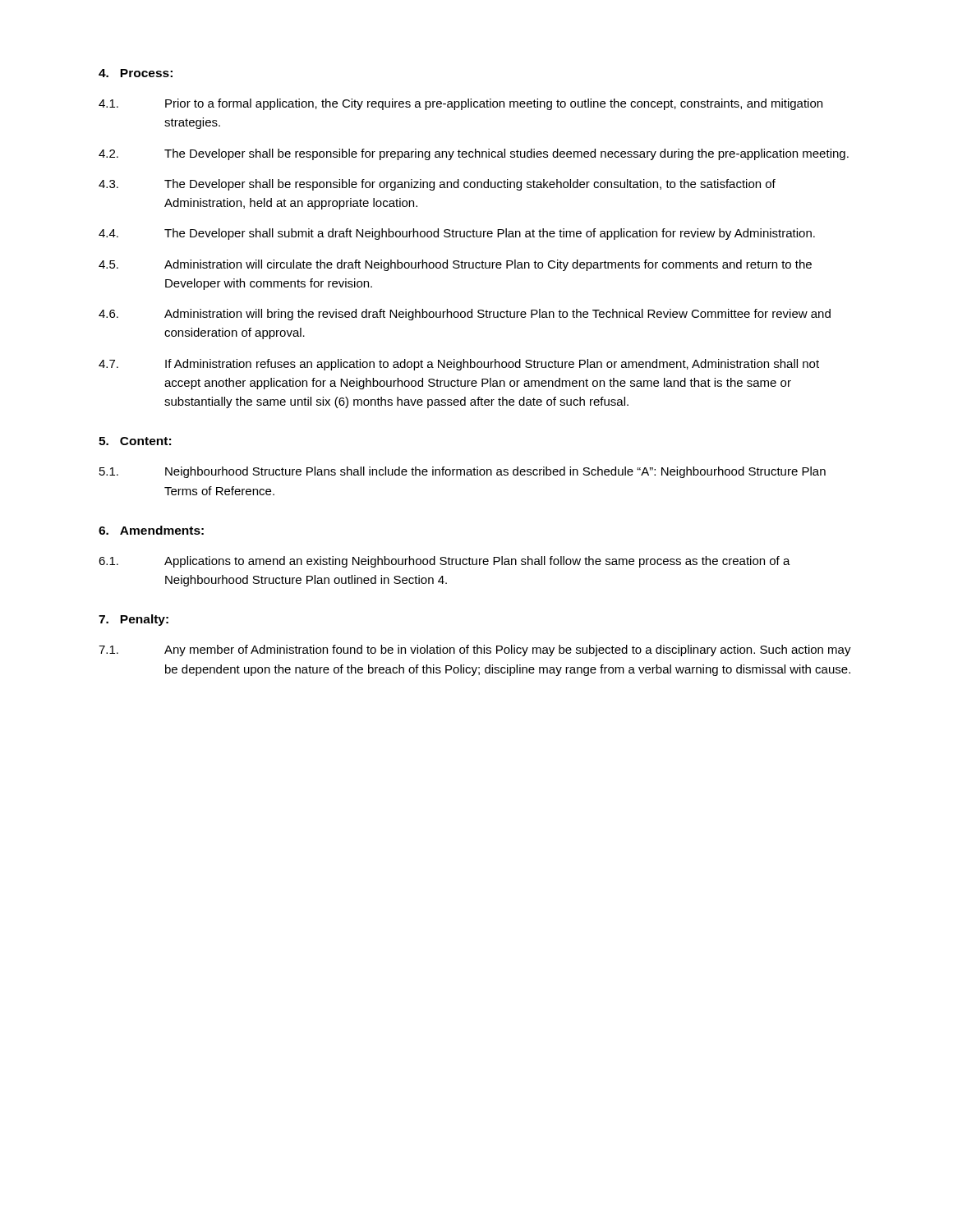Screen dimensions: 1232x953
Task: Select the list item with the text "7.1. Any member of Administration found"
Action: tap(476, 659)
